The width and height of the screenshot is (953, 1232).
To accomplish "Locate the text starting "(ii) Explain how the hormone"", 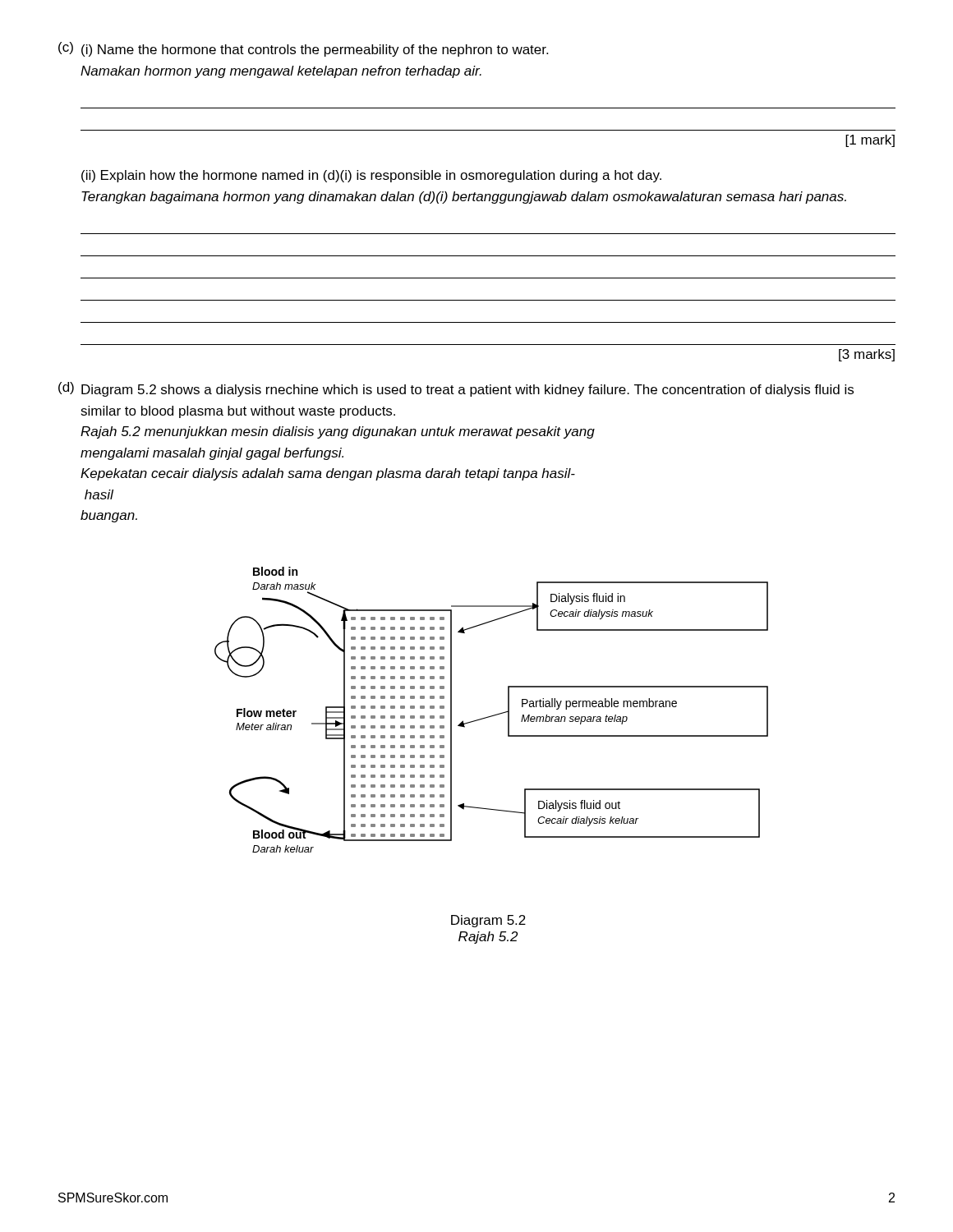I will click(488, 268).
